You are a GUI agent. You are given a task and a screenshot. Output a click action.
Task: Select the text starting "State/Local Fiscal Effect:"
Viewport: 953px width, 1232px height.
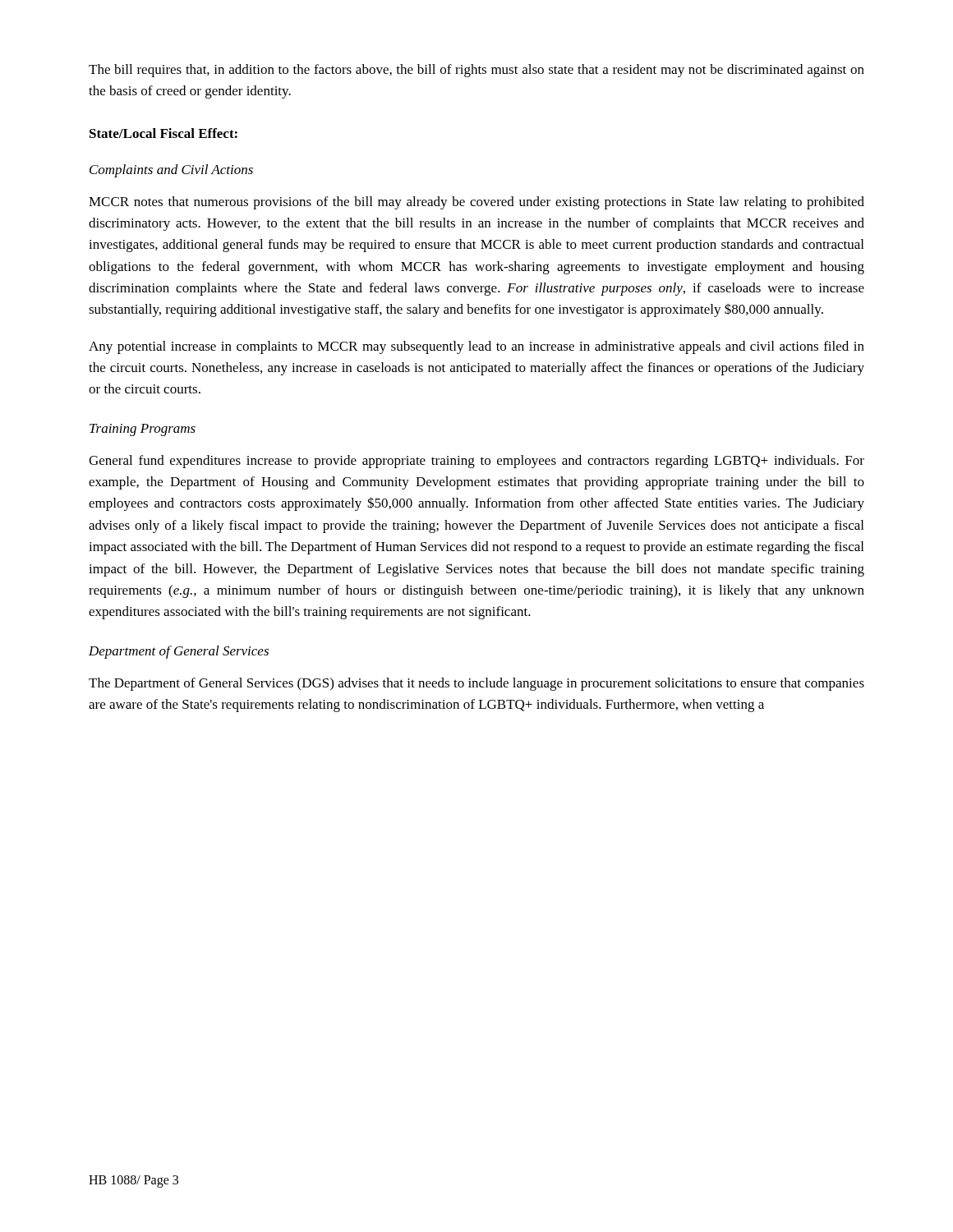pyautogui.click(x=164, y=133)
